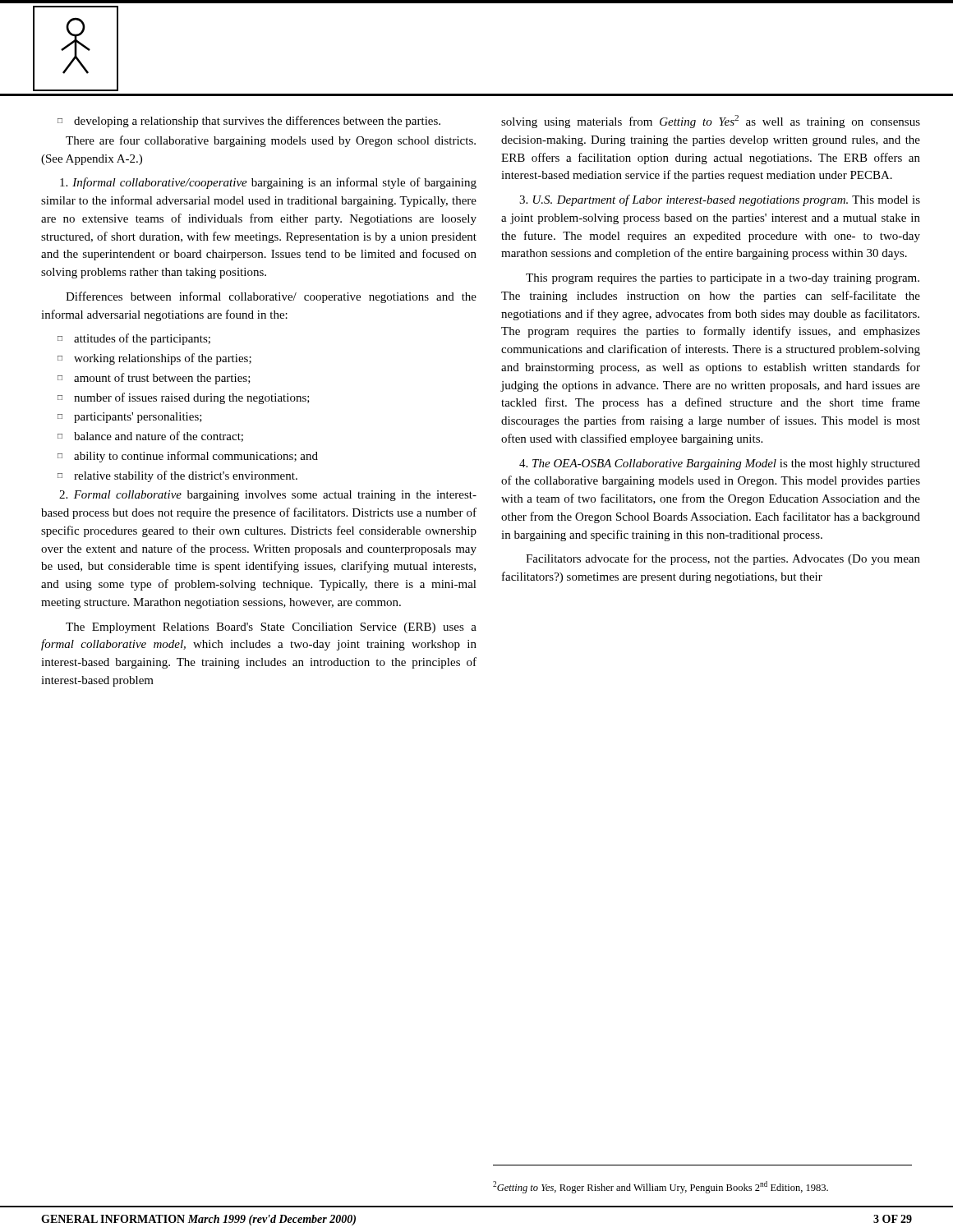Locate the list item that reads "□ participants' personalities;"
Image resolution: width=953 pixels, height=1232 pixels.
pos(130,418)
